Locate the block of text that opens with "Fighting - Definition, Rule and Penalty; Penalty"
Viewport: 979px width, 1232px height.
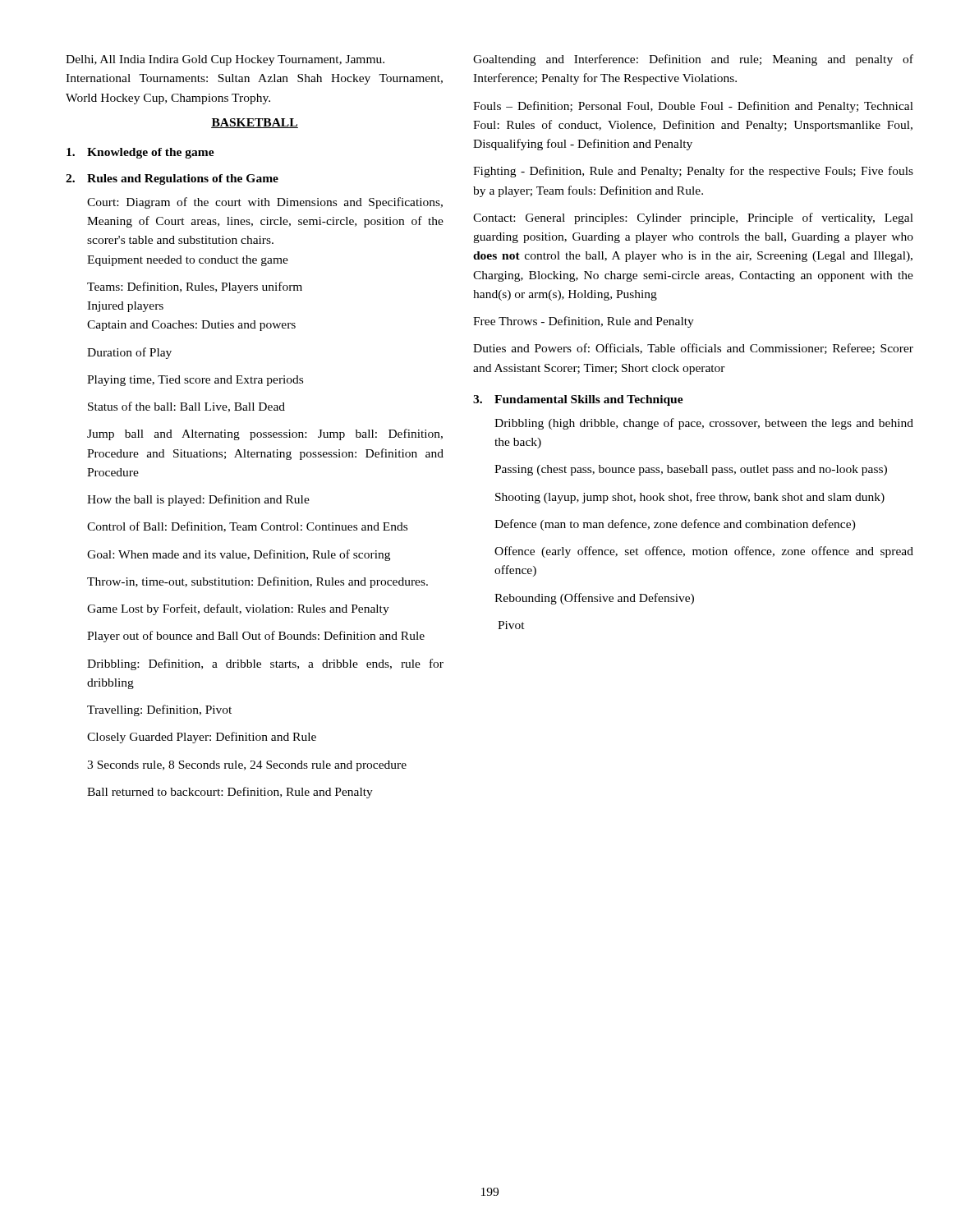(x=693, y=180)
